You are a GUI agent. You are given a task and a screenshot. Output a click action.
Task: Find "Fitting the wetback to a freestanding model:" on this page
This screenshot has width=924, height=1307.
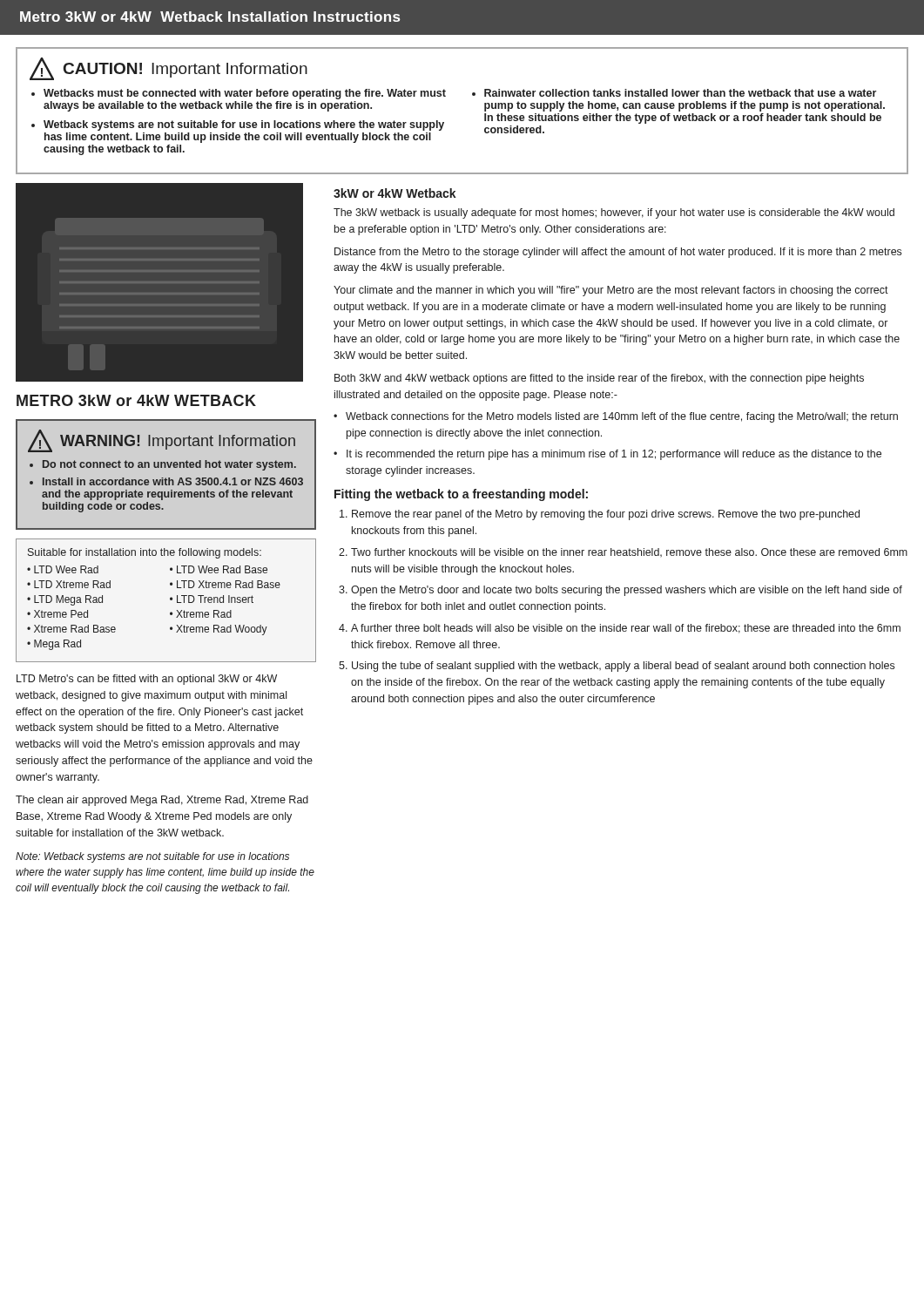click(x=461, y=494)
